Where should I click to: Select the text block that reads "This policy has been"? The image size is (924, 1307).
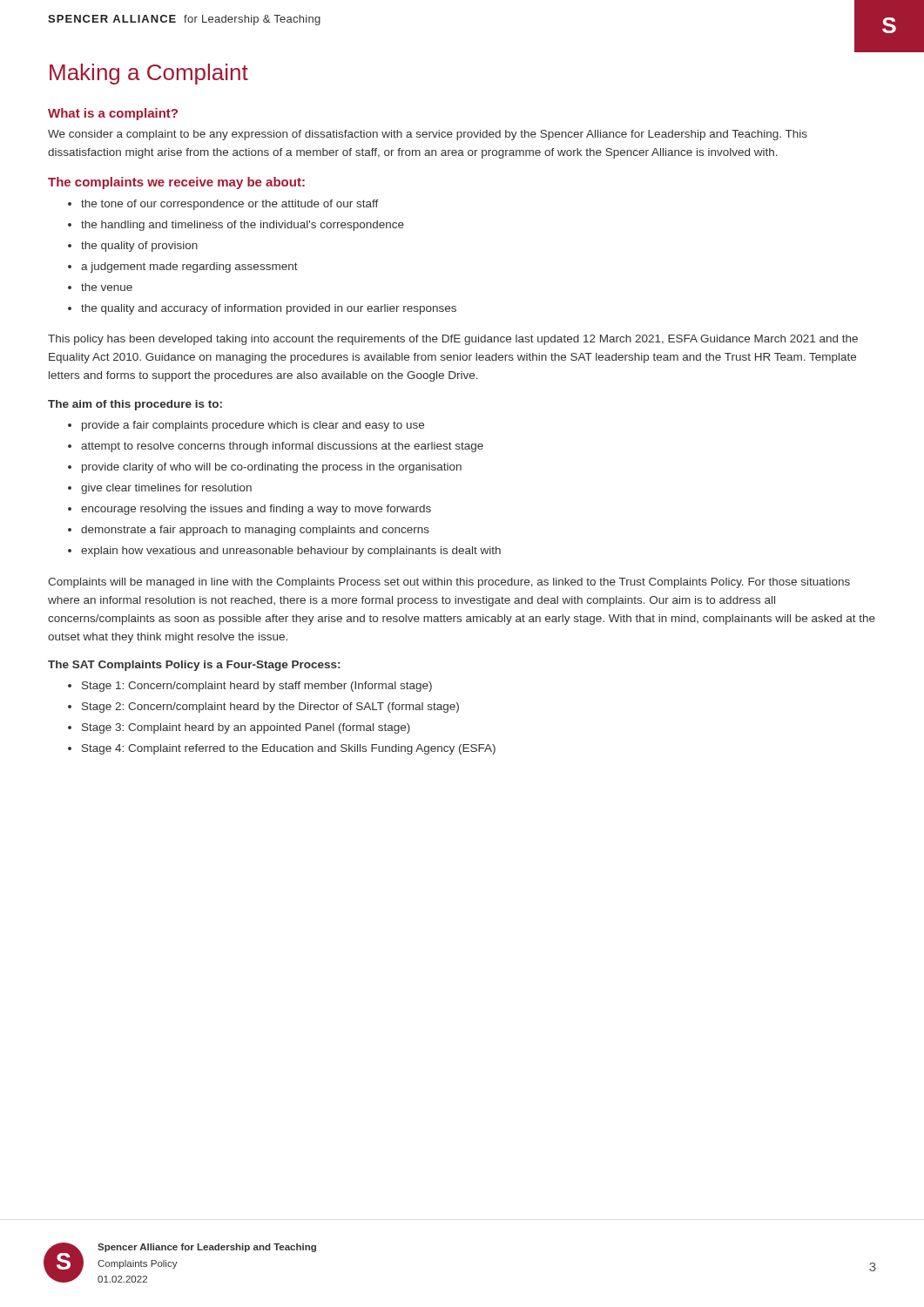(x=462, y=358)
